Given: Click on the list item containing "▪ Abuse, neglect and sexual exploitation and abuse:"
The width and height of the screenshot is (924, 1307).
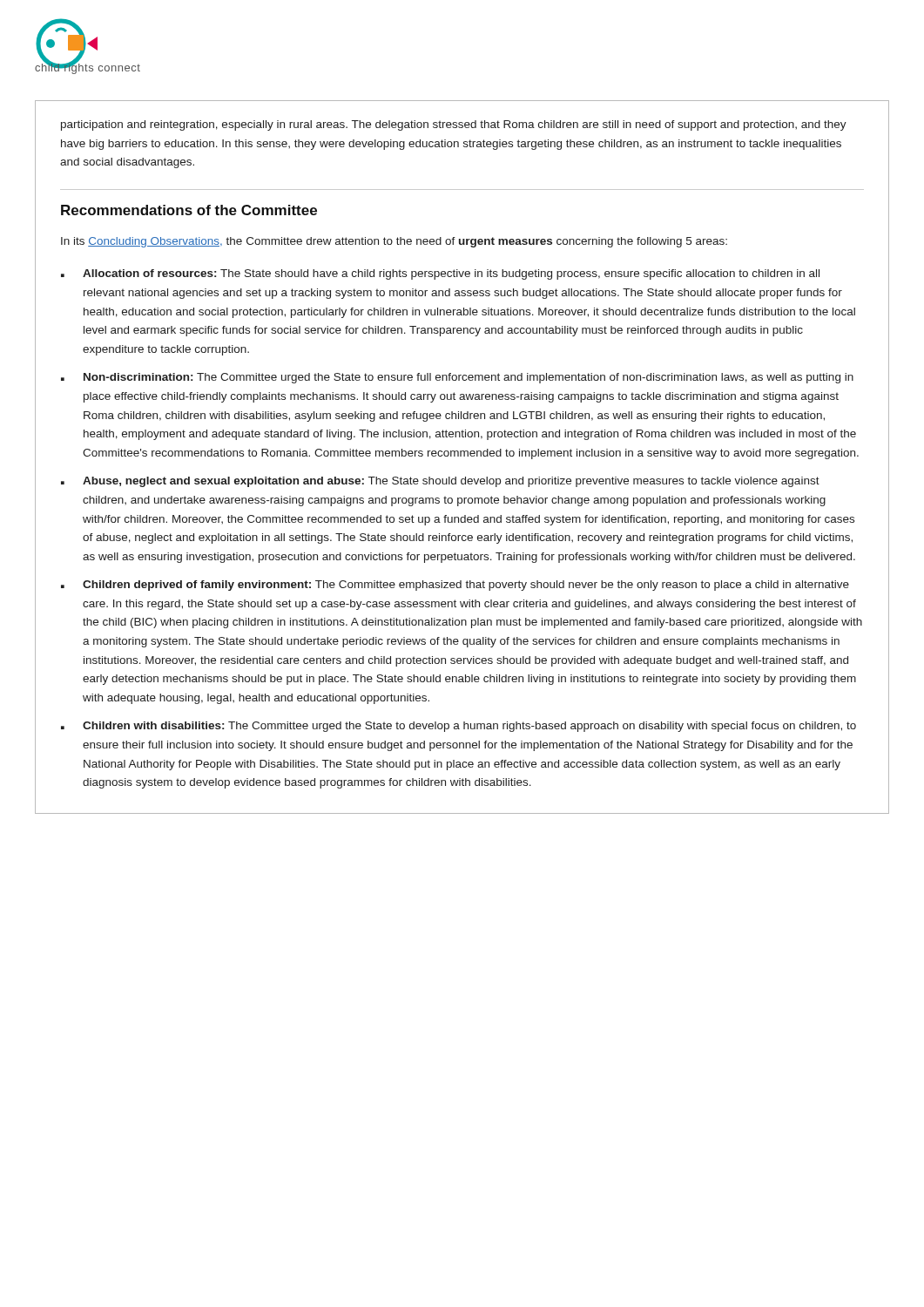Looking at the screenshot, I should (462, 519).
